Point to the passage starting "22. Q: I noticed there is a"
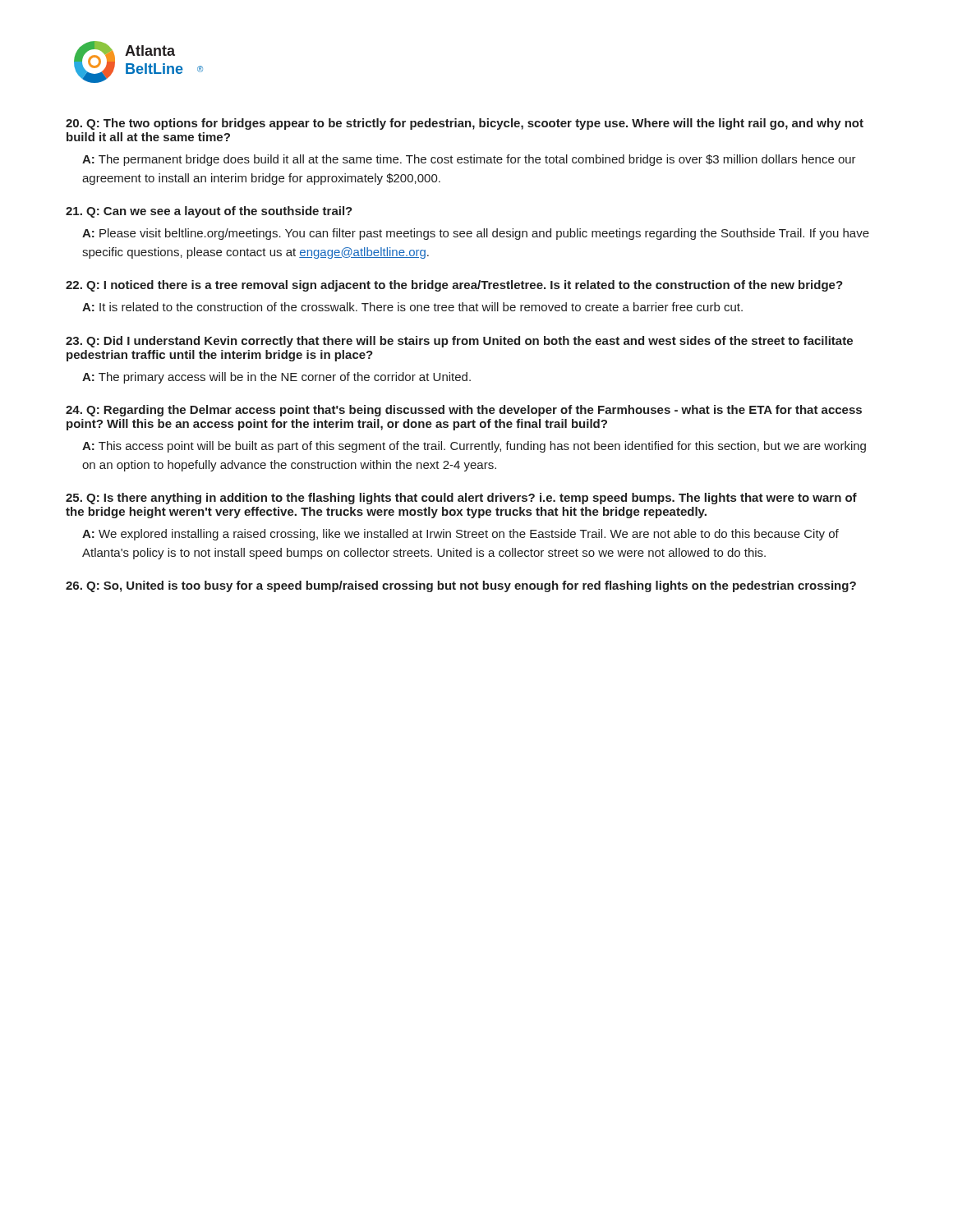Screen dimensions: 1232x953 pyautogui.click(x=468, y=297)
